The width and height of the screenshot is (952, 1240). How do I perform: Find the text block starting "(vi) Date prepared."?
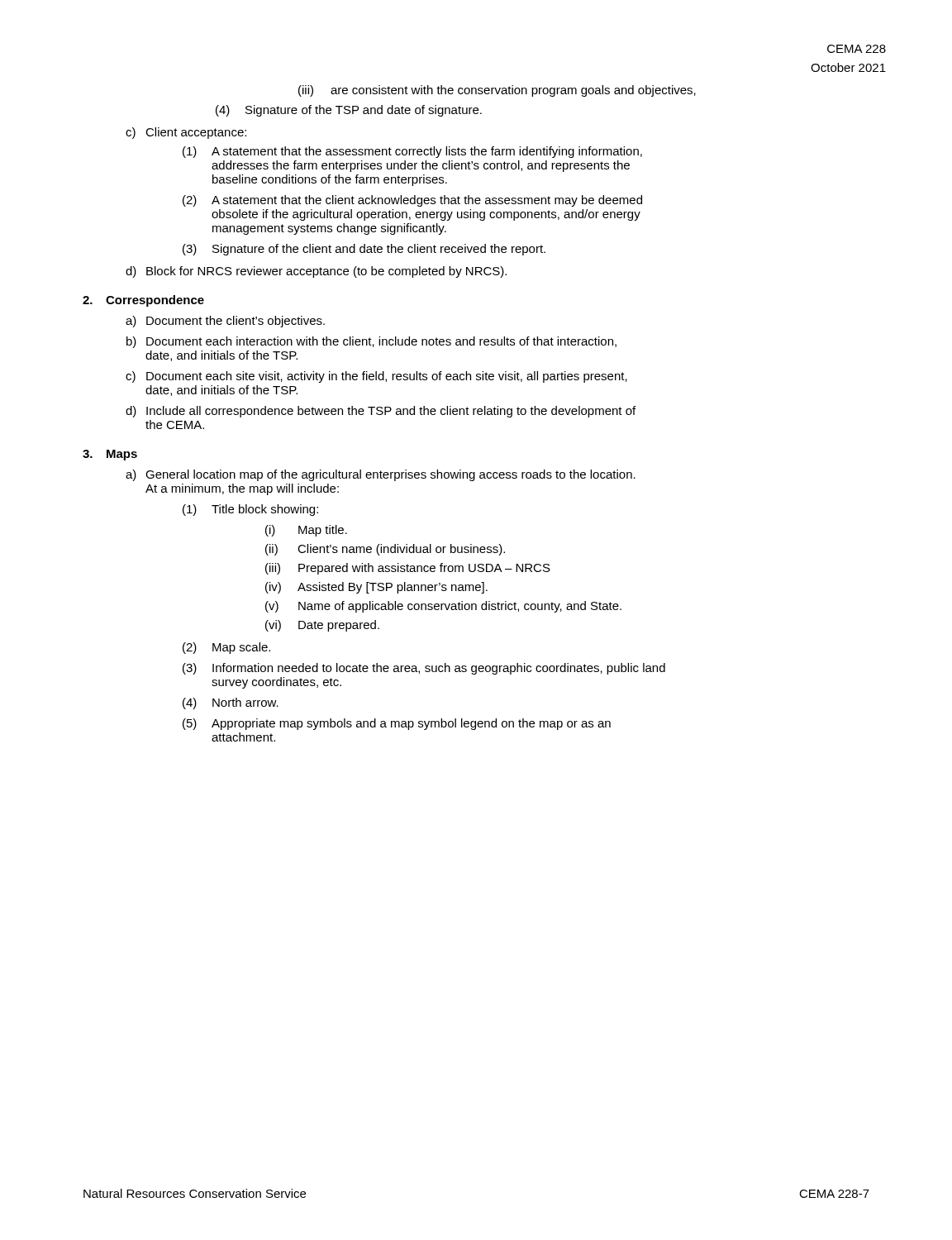click(322, 625)
